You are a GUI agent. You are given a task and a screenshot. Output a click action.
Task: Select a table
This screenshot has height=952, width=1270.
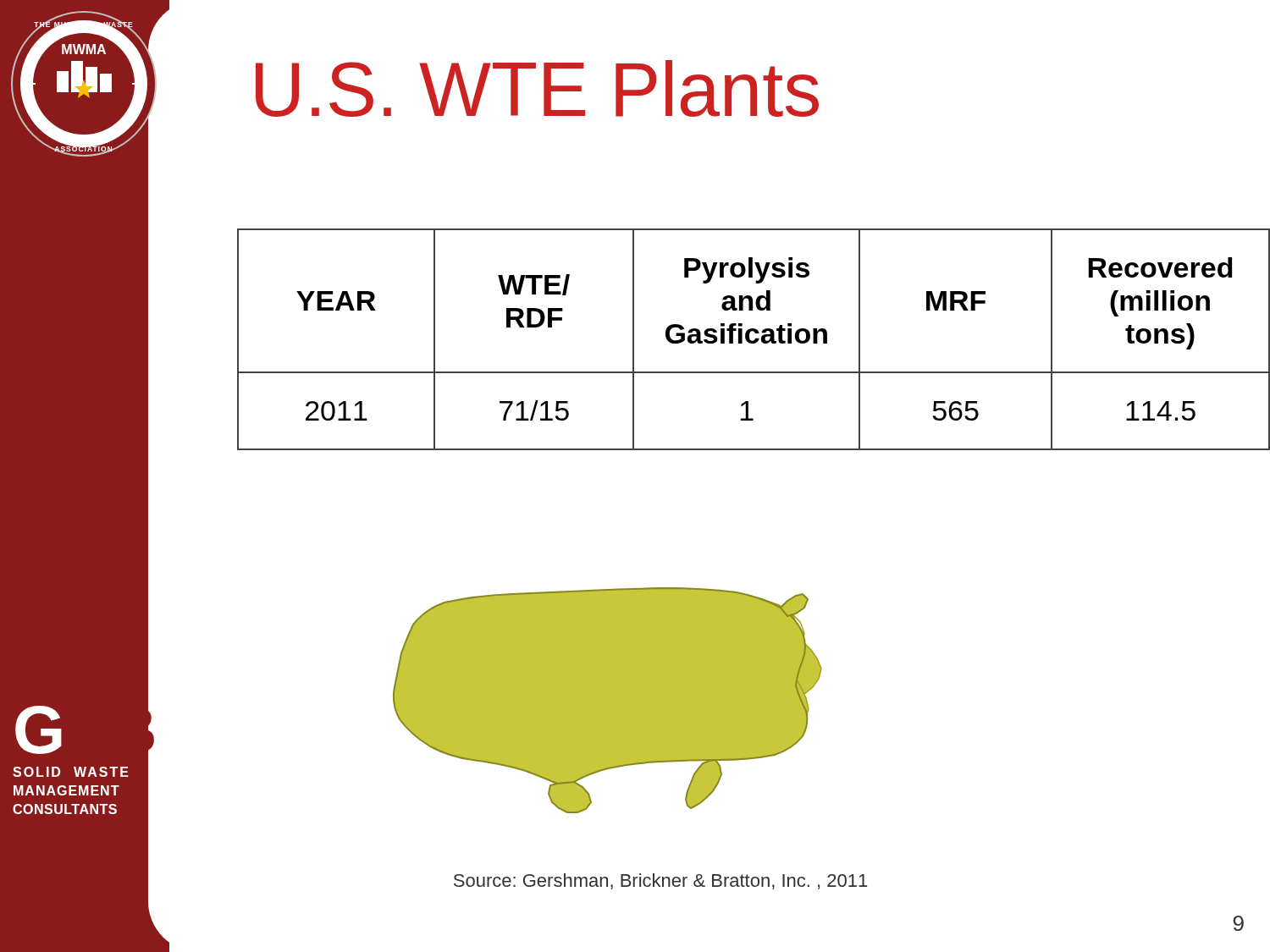(x=754, y=339)
